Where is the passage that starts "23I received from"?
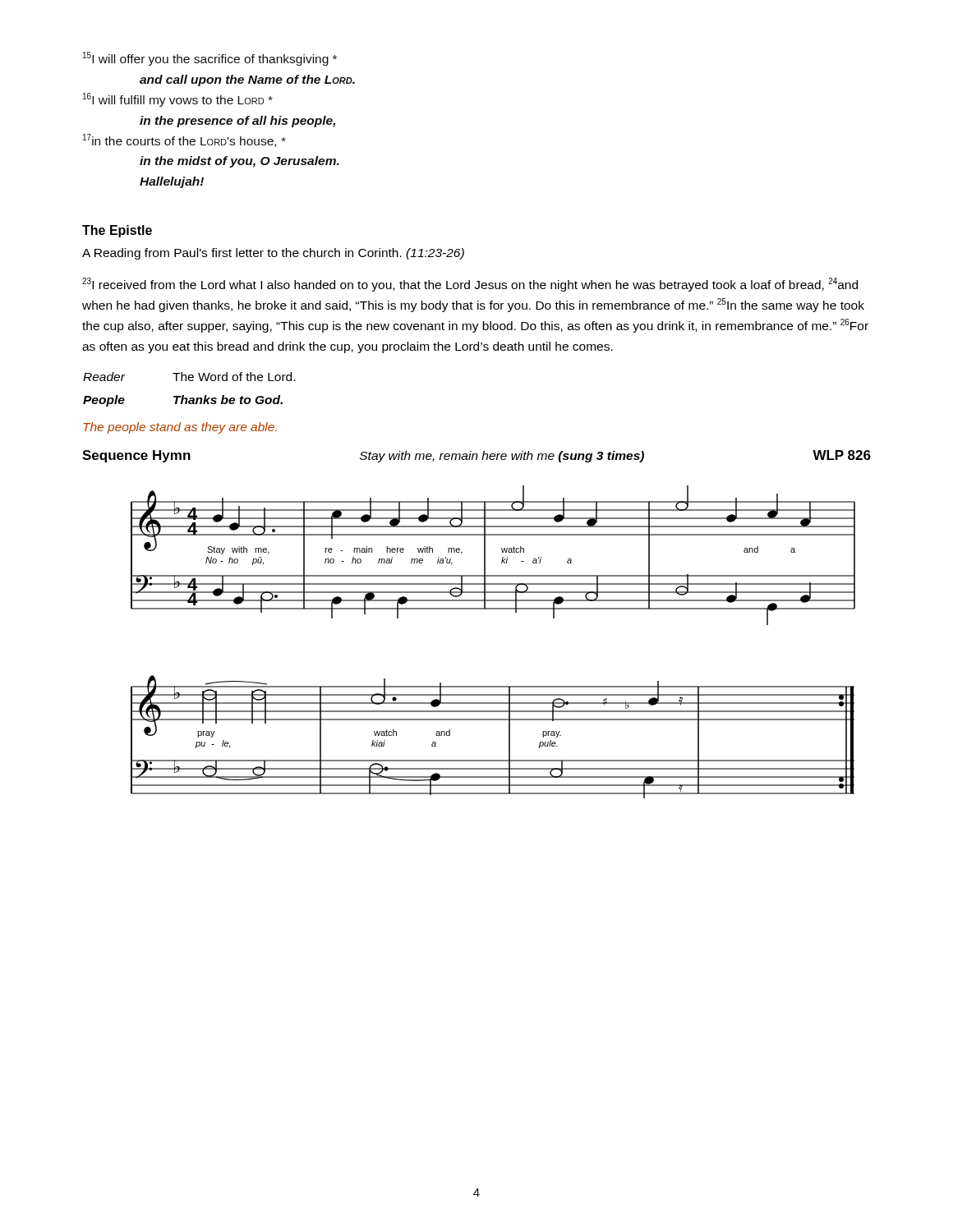 click(475, 315)
